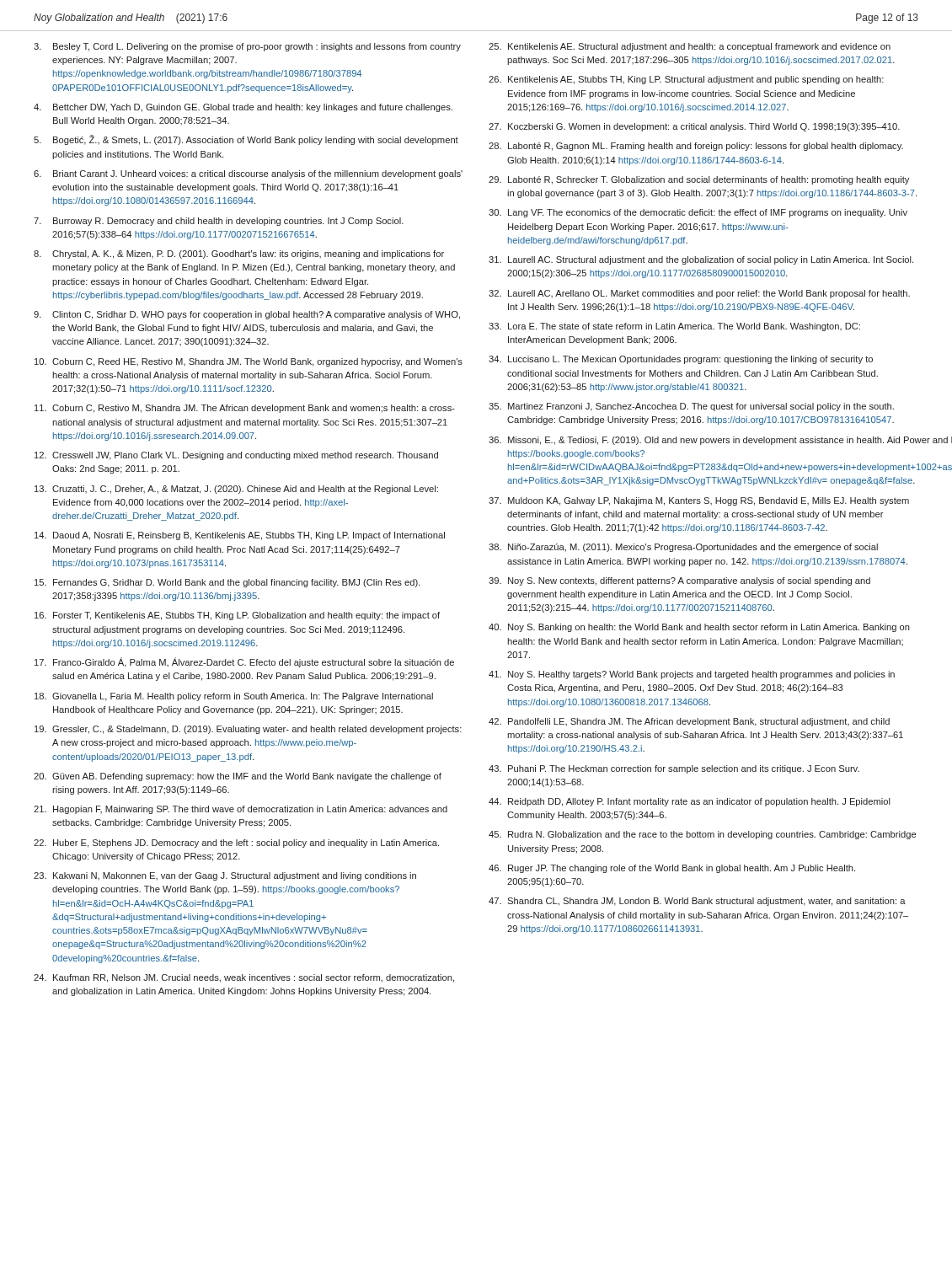
Task: Navigate to the passage starting "3. Besley T, Cord"
Action: tap(249, 67)
